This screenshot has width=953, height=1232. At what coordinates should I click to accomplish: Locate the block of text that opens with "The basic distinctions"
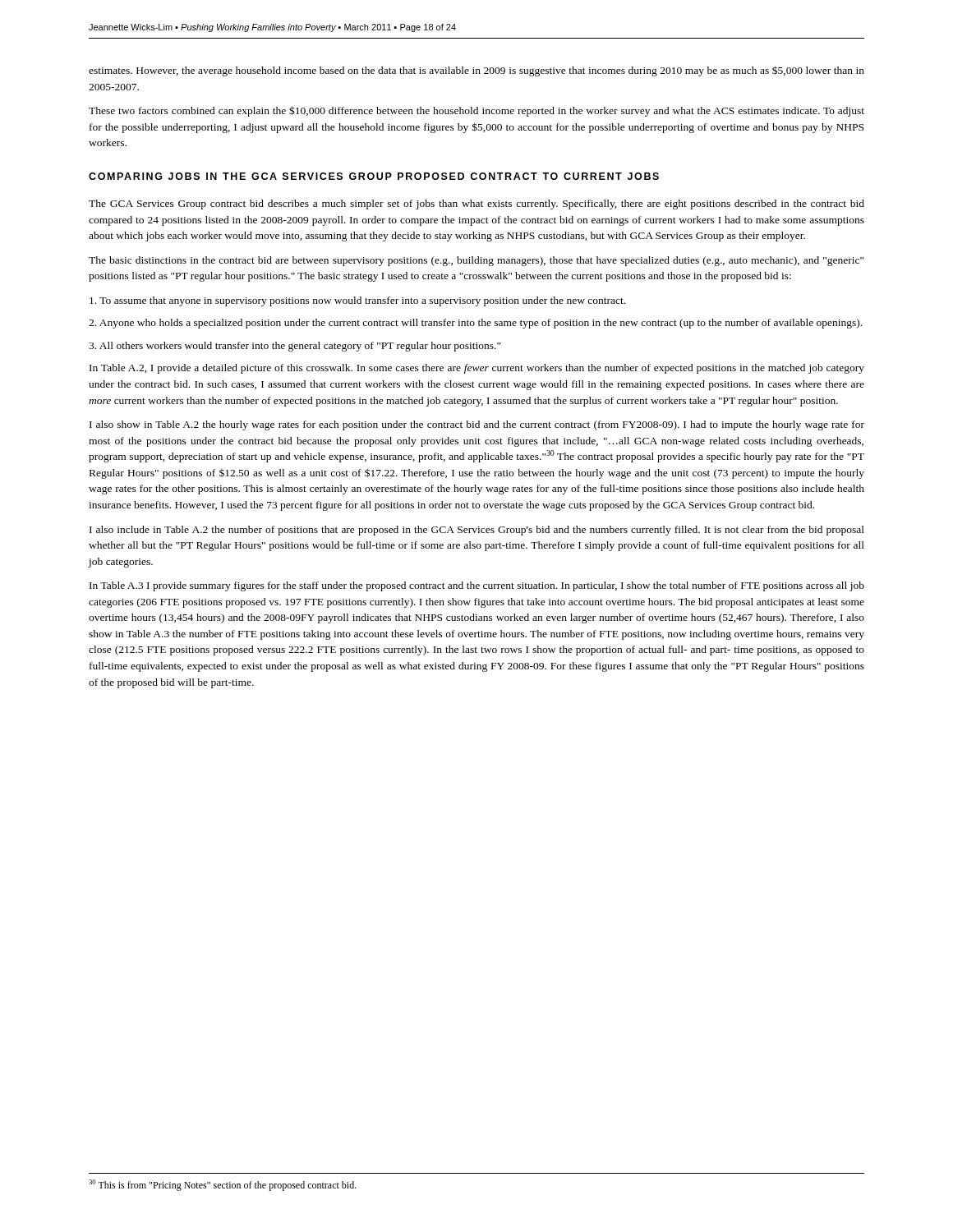tap(476, 268)
